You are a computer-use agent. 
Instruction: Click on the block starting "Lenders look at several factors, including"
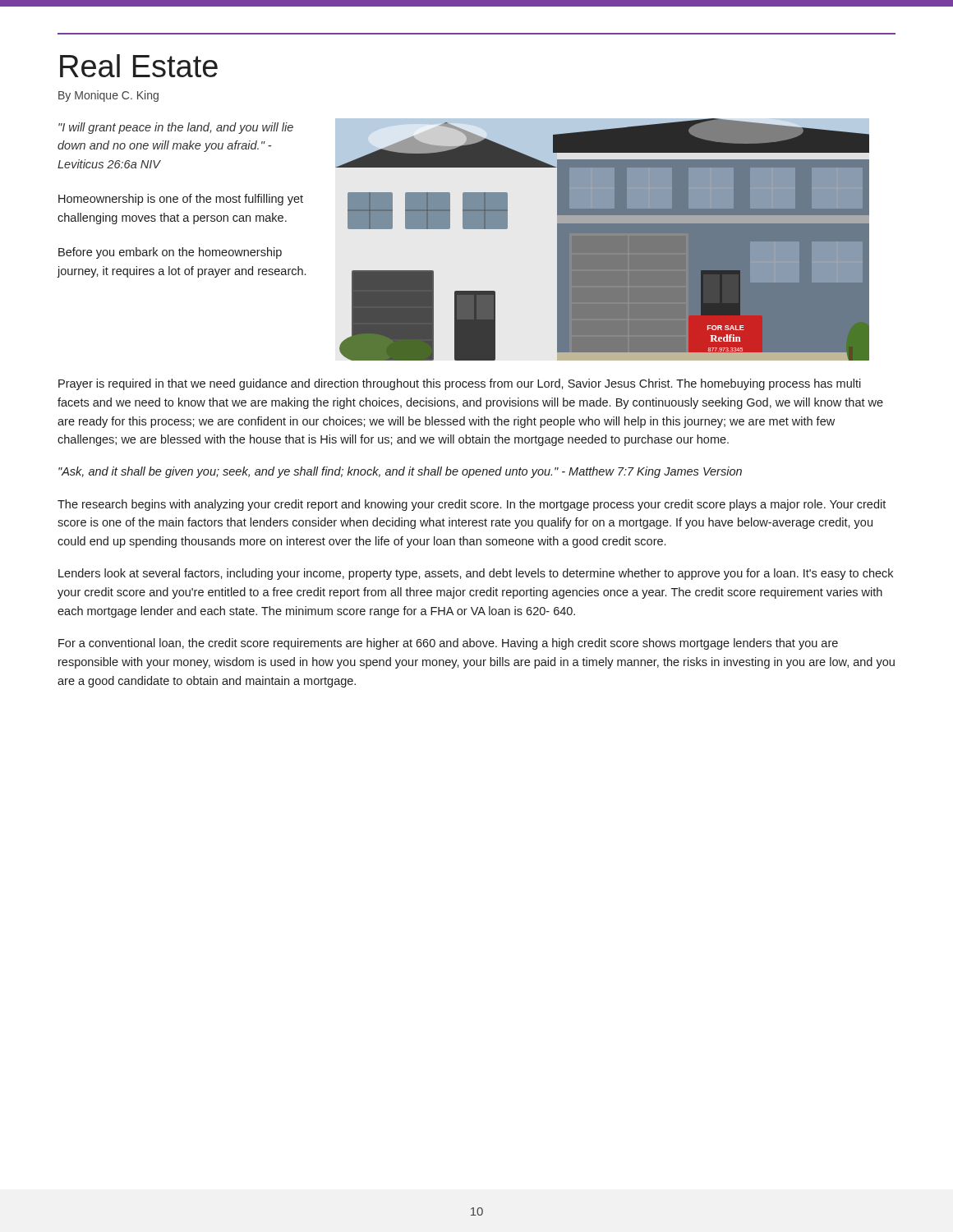[x=475, y=592]
